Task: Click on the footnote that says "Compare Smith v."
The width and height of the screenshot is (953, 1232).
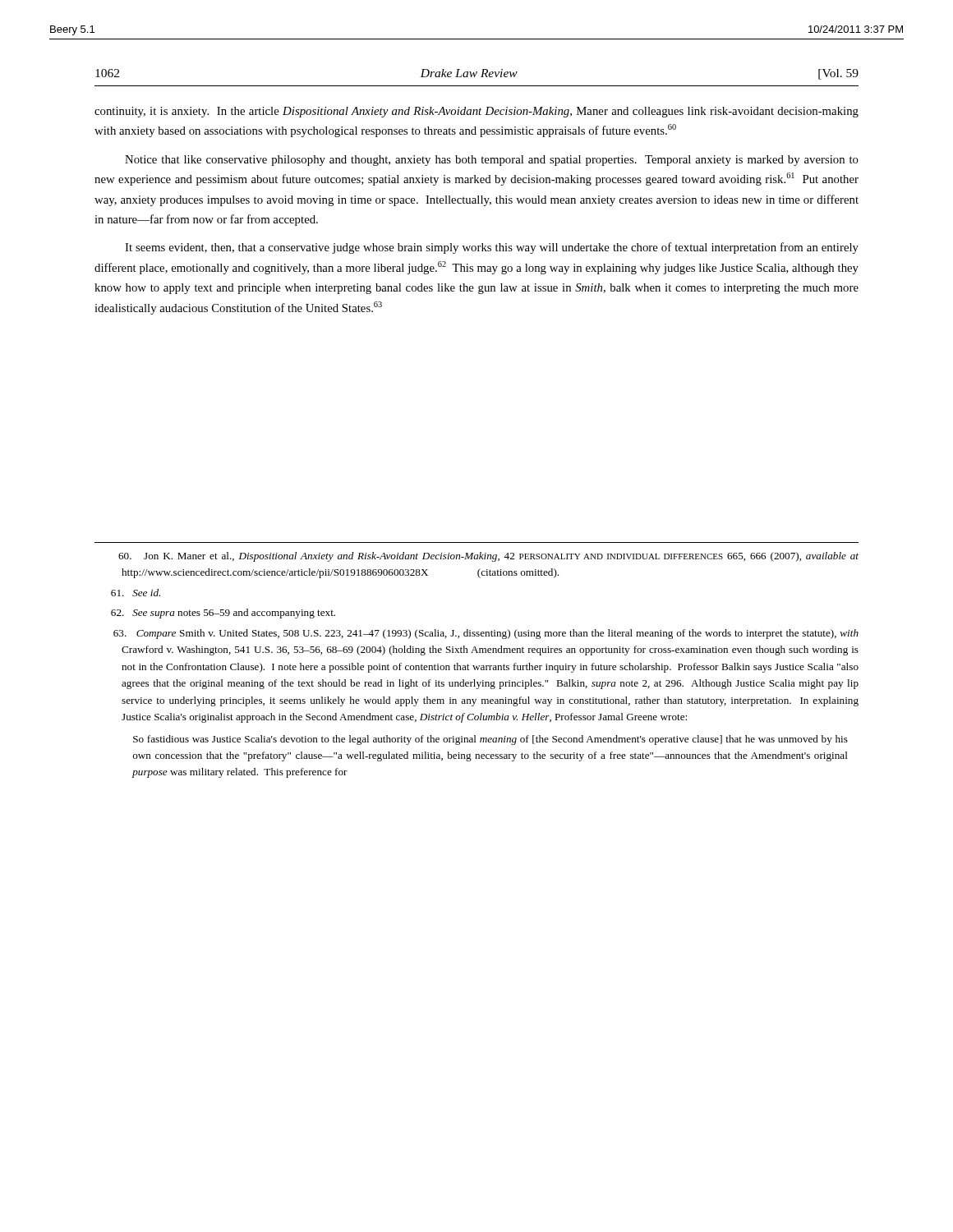Action: click(x=476, y=675)
